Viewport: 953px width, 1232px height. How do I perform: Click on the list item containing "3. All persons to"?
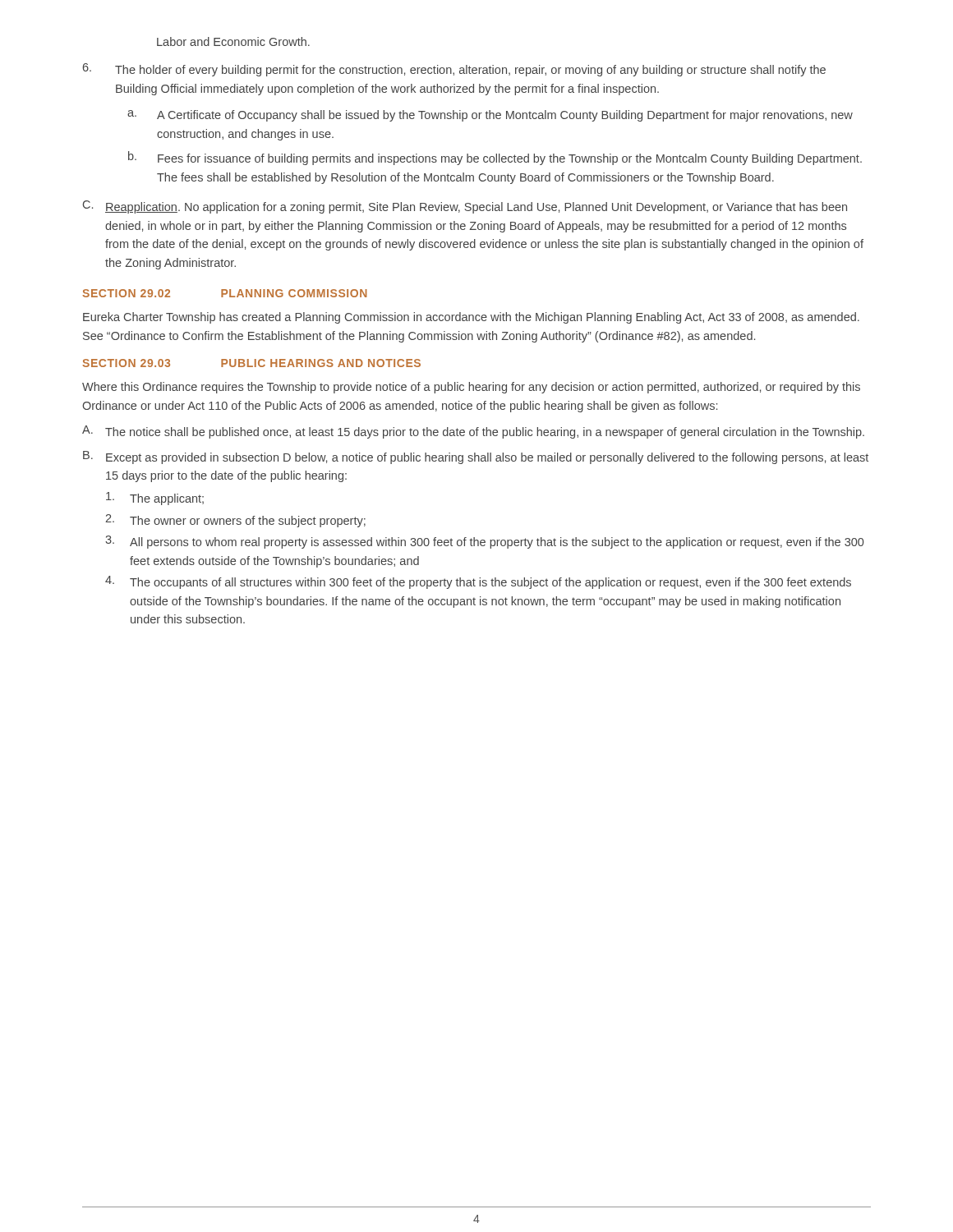488,552
